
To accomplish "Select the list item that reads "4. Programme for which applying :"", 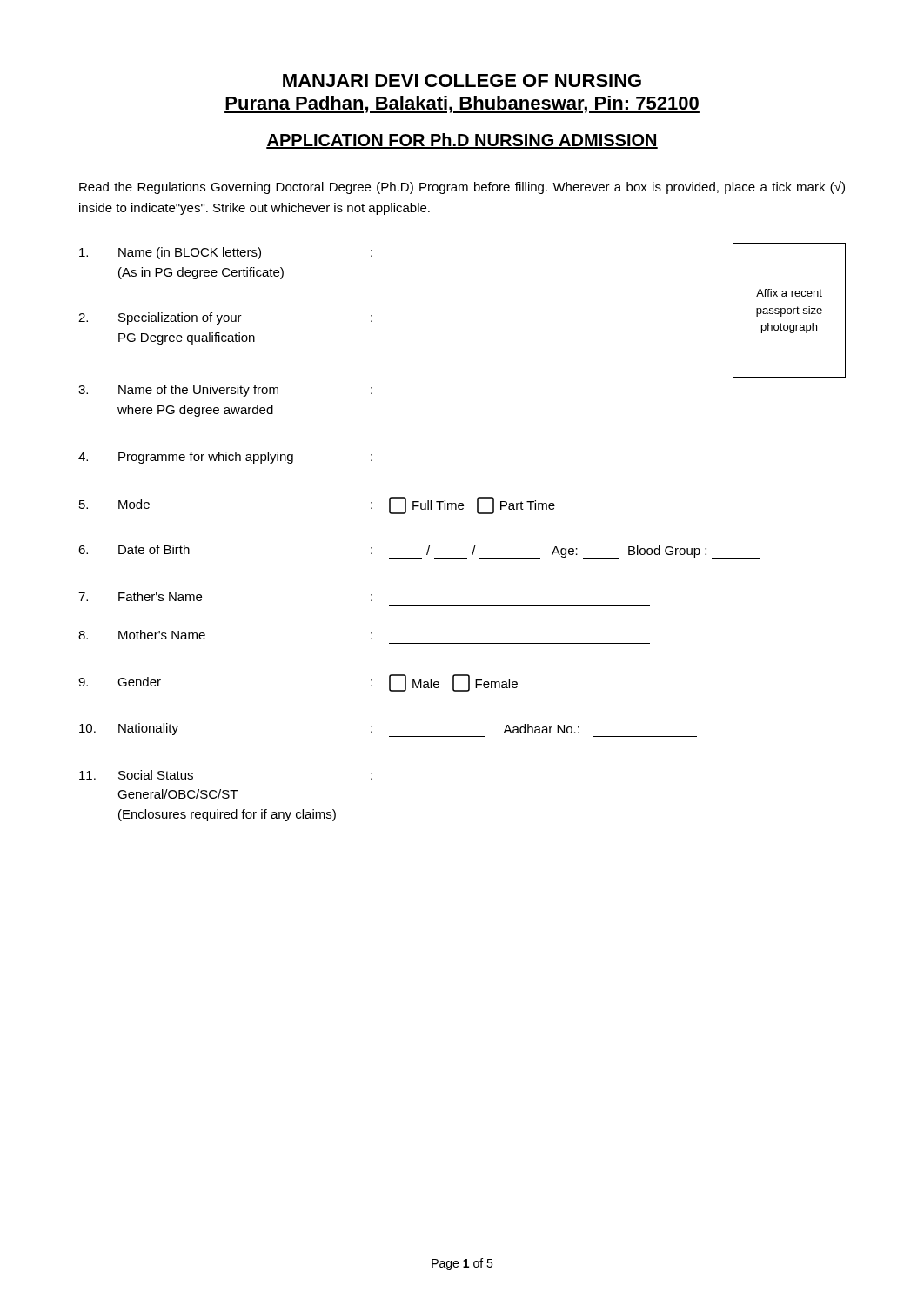I will pyautogui.click(x=225, y=458).
